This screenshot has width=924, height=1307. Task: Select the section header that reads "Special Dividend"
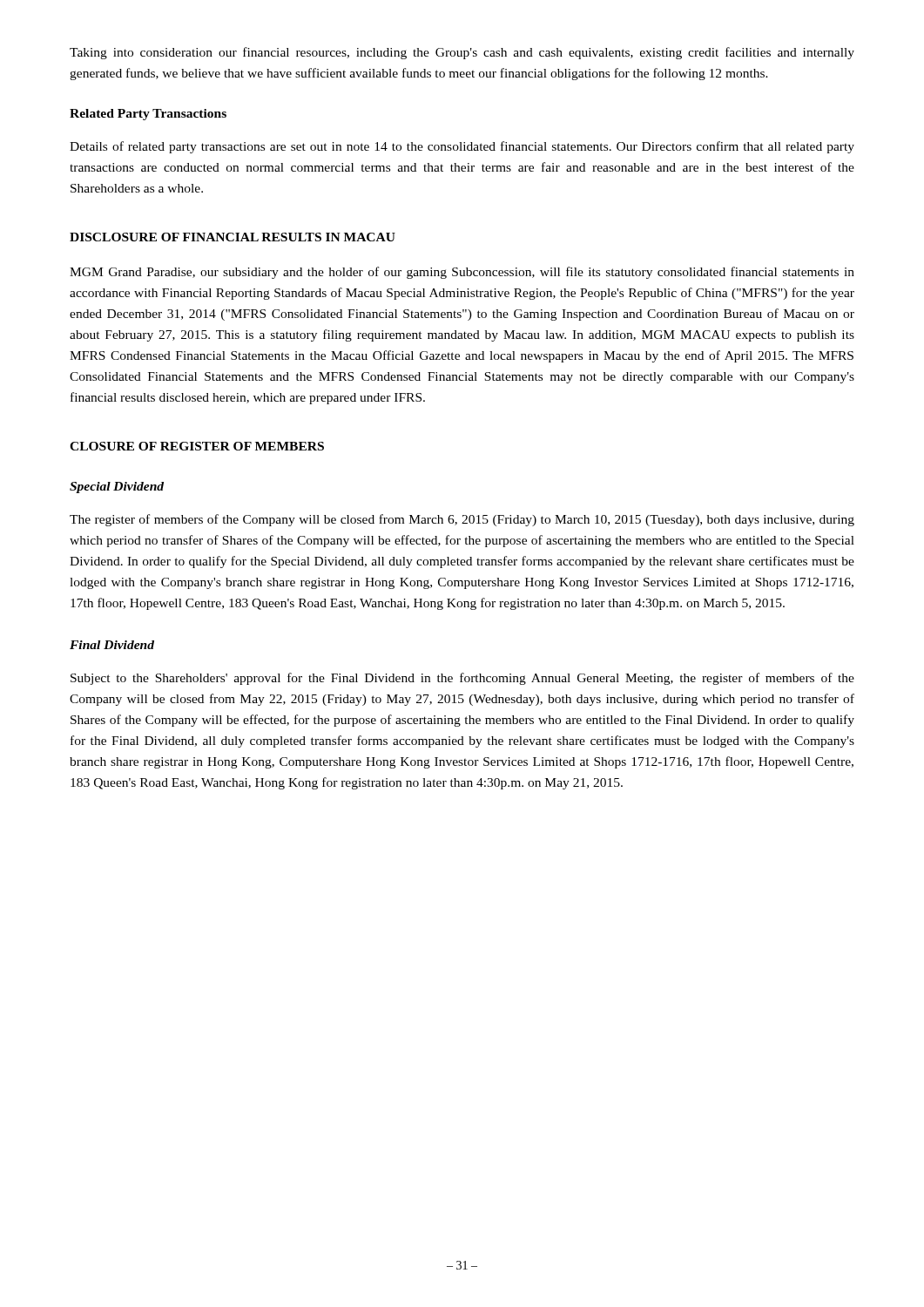click(x=117, y=486)
